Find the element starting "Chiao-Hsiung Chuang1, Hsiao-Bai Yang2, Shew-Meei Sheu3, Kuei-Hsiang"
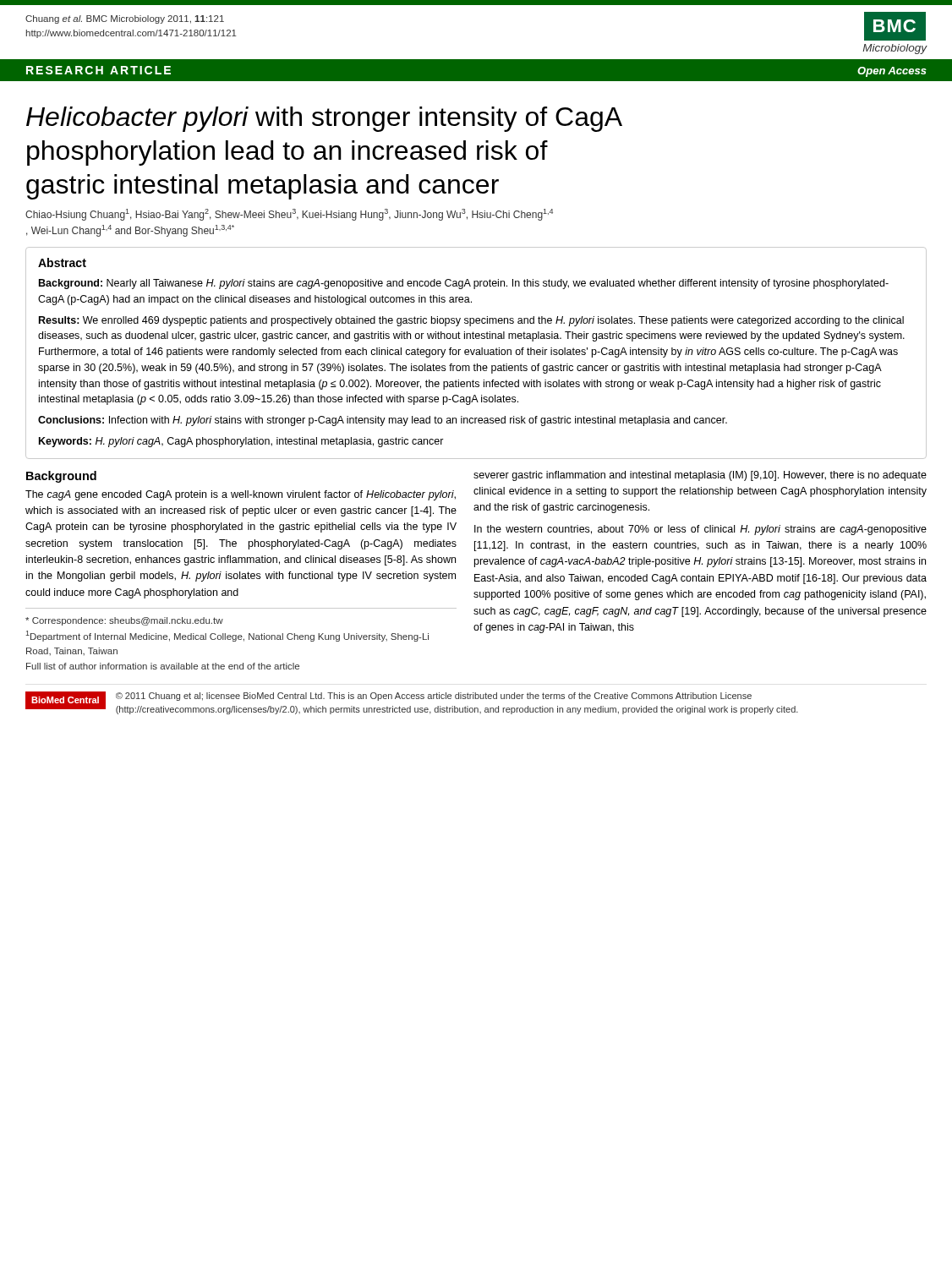952x1268 pixels. [x=289, y=222]
